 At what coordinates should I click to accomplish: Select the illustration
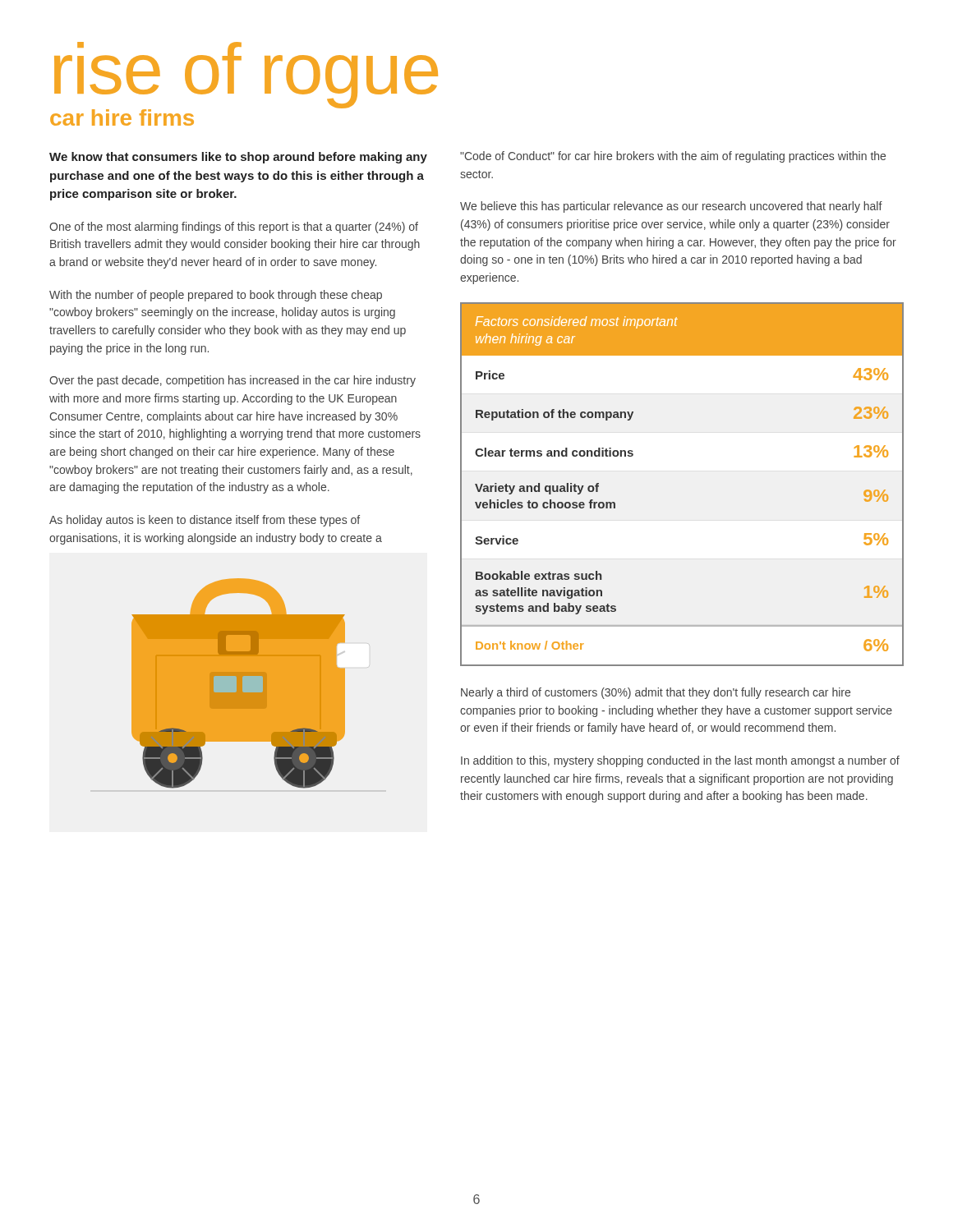238,694
